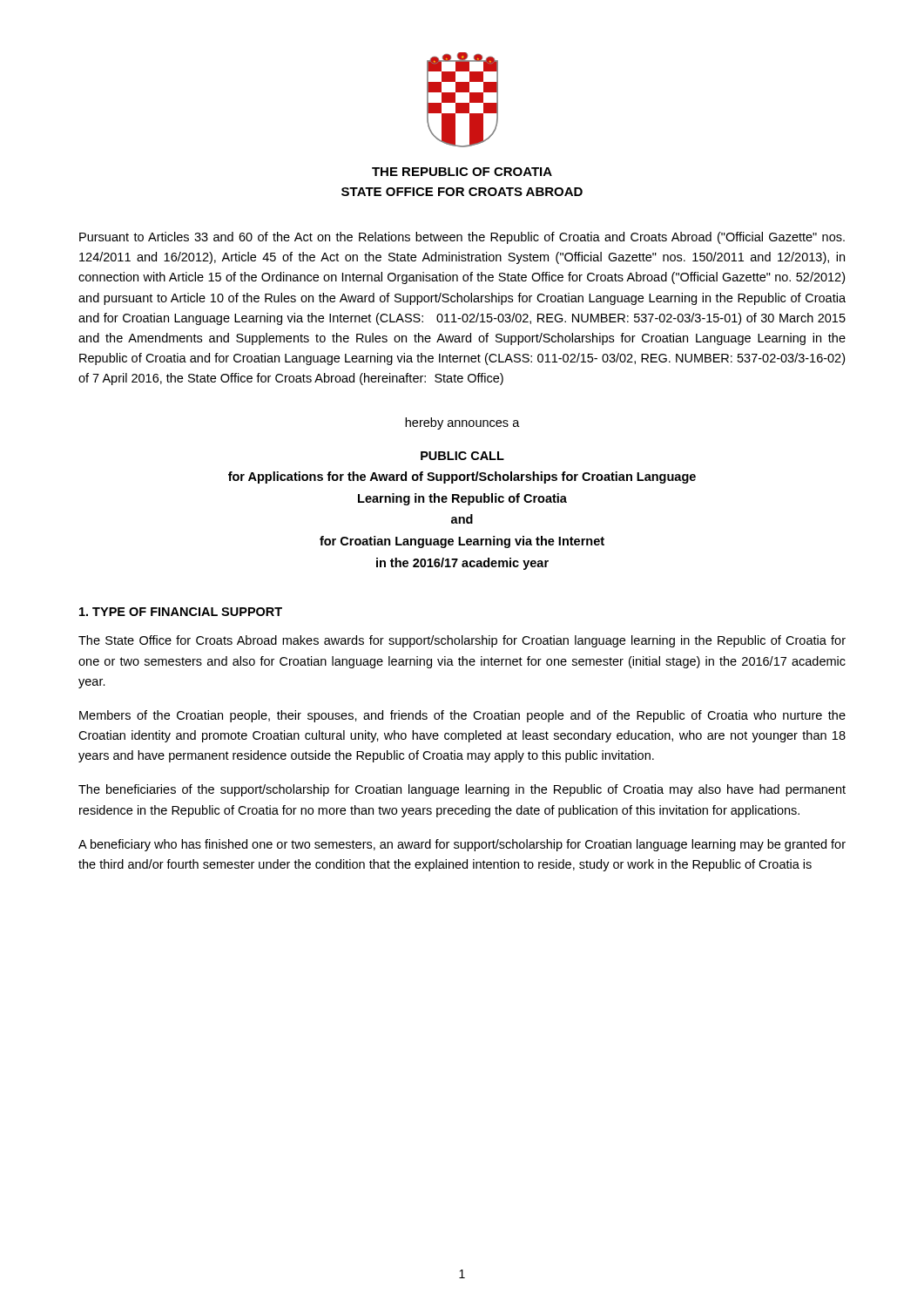Viewport: 924px width, 1307px height.
Task: Select the text block that reads "The beneficiaries of the support/scholarship for Croatian language"
Action: point(462,800)
